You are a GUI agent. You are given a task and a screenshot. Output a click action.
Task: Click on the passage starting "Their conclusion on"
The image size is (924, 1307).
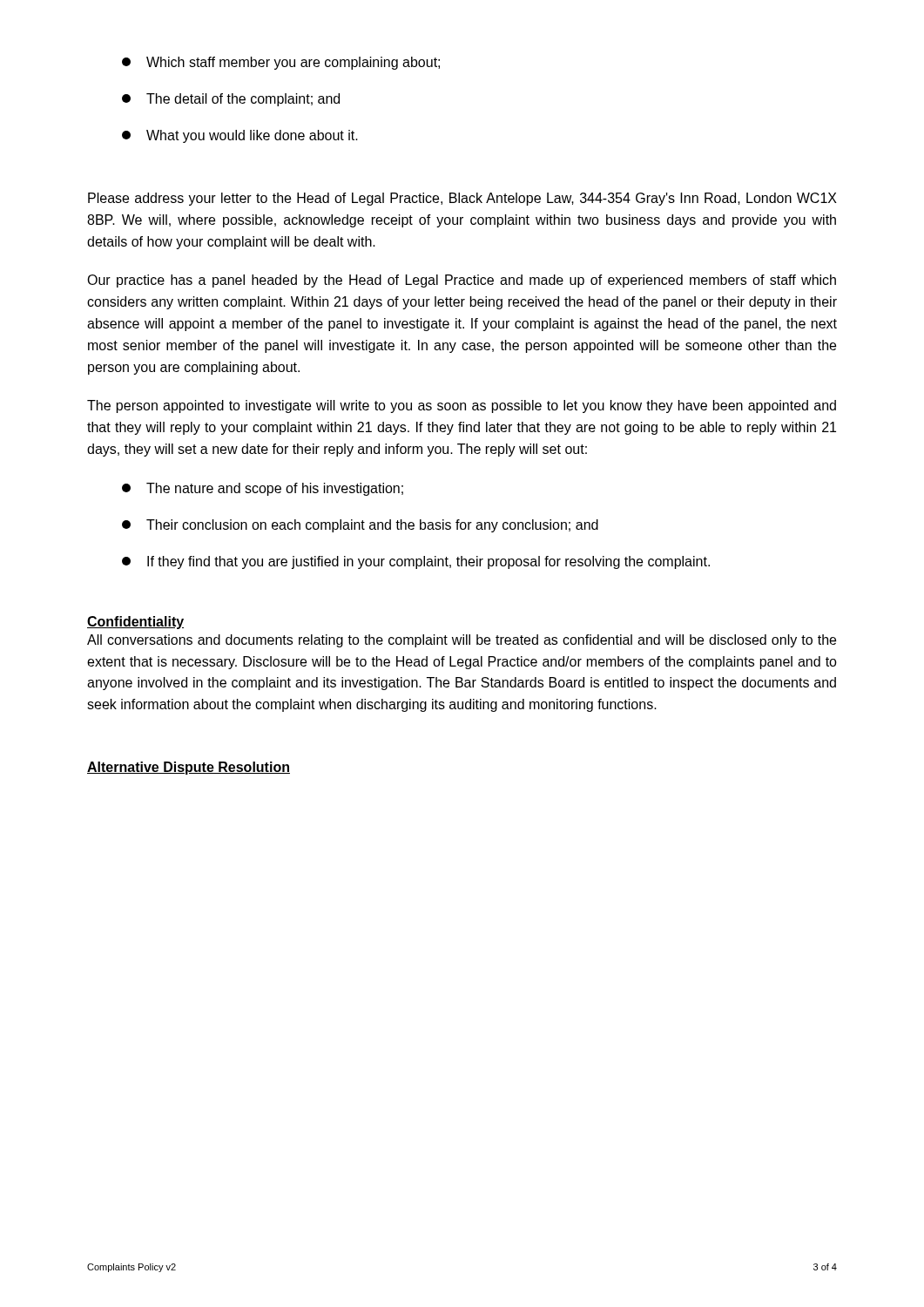(360, 525)
